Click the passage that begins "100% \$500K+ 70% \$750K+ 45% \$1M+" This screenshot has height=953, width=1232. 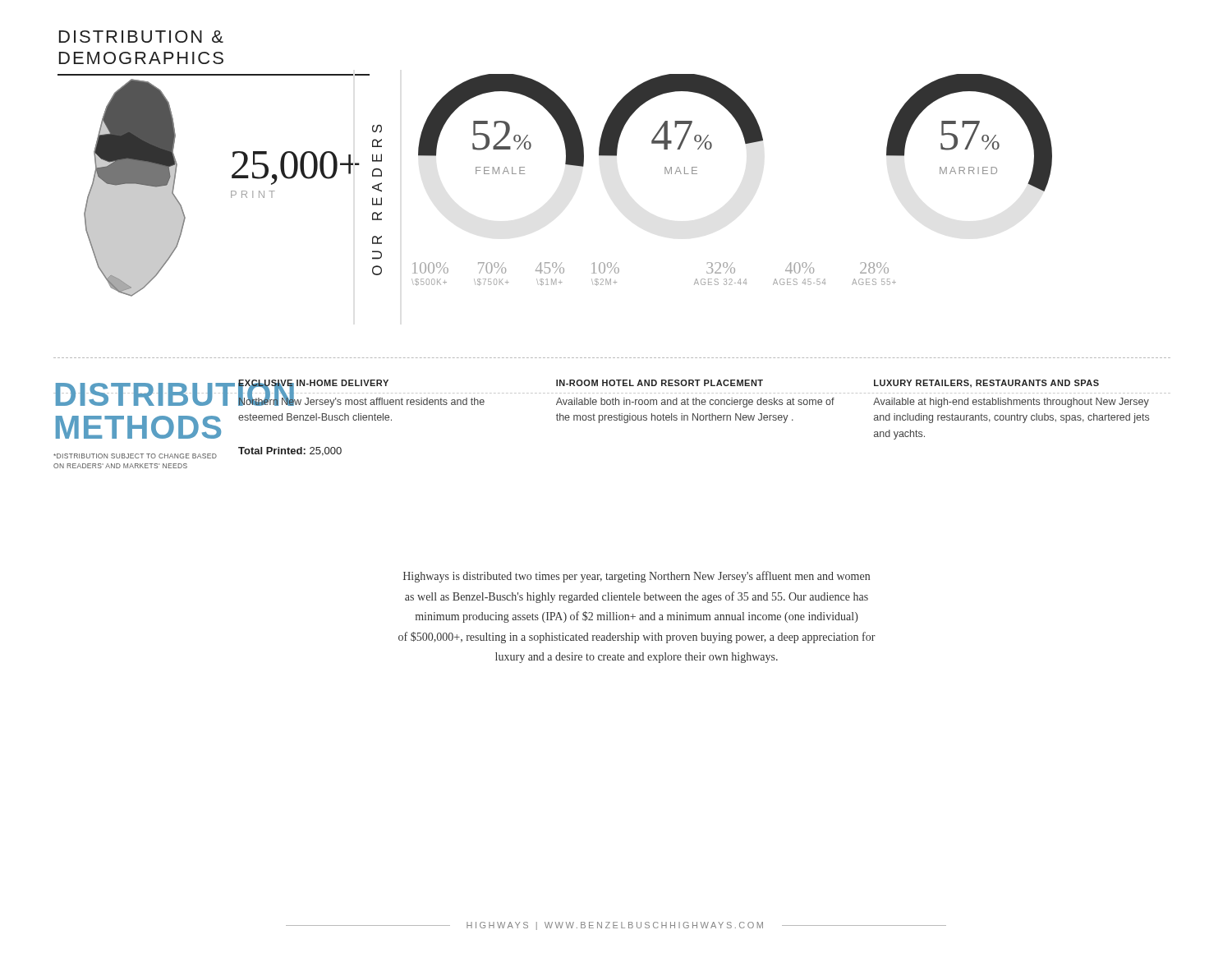(429, 267)
